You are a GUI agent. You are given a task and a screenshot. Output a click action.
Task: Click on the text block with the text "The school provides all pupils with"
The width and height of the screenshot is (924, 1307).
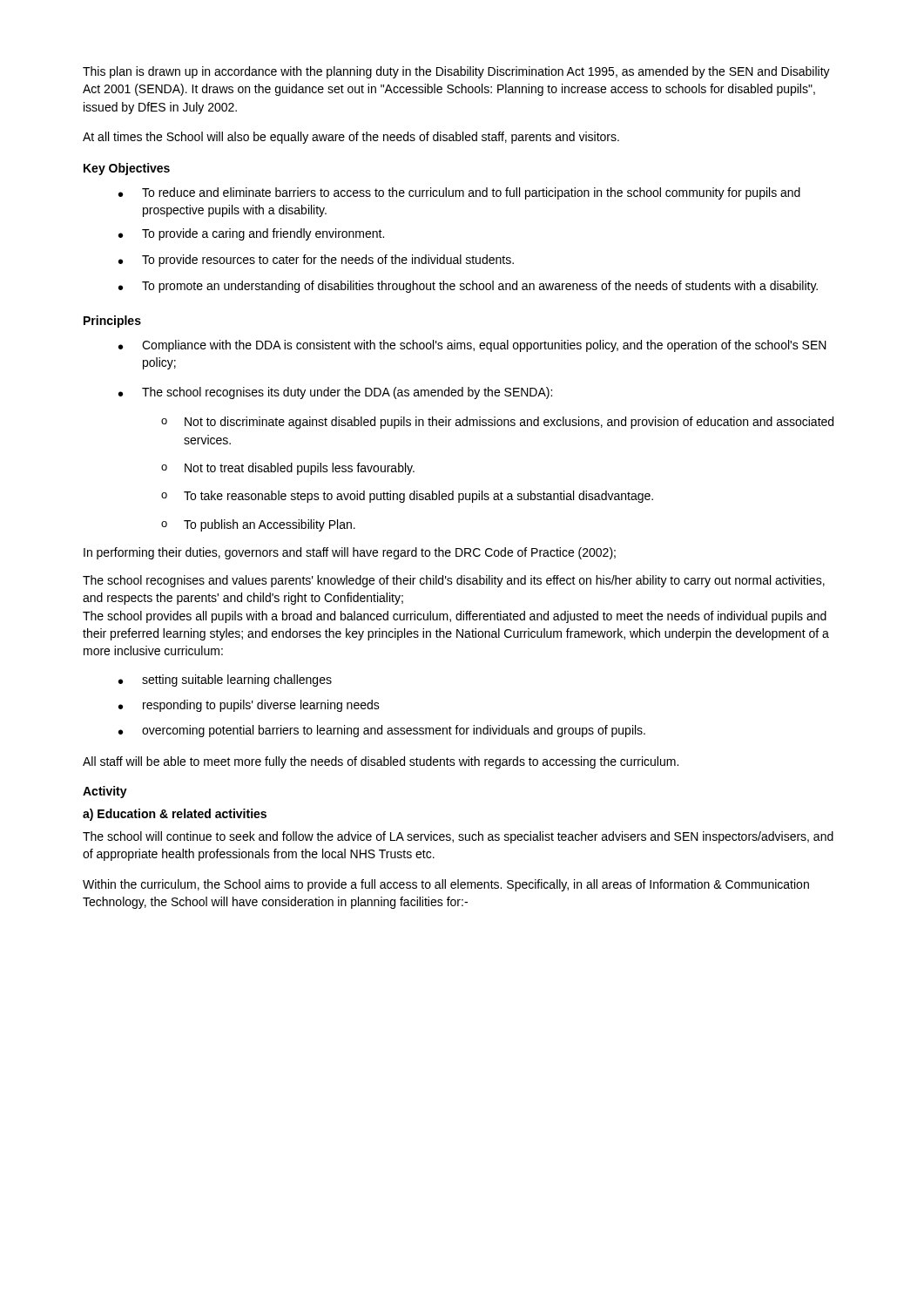(456, 634)
